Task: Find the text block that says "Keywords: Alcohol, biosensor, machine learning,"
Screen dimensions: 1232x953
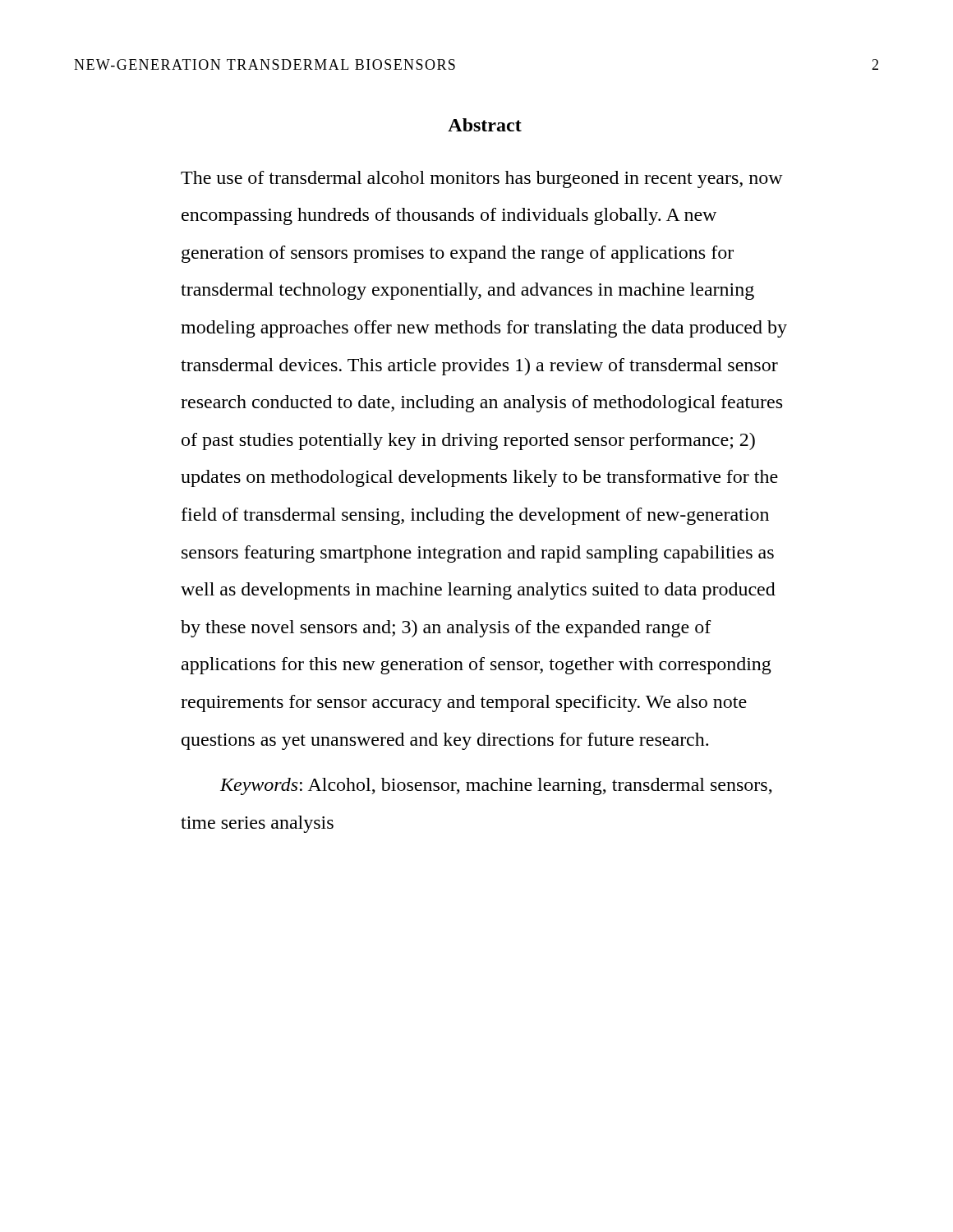Action: tap(496, 786)
